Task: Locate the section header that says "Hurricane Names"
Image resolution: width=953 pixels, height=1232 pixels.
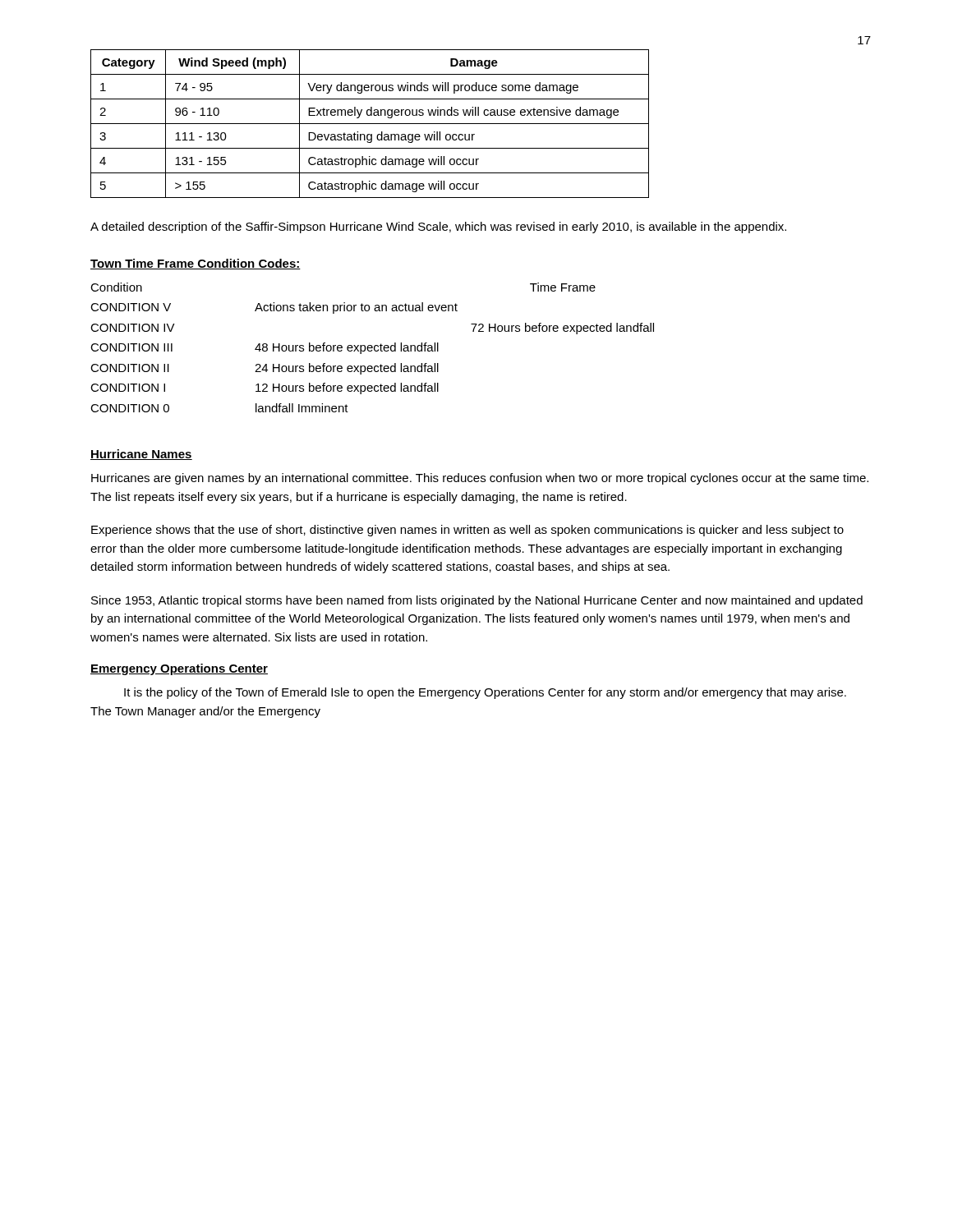Action: pyautogui.click(x=141, y=454)
